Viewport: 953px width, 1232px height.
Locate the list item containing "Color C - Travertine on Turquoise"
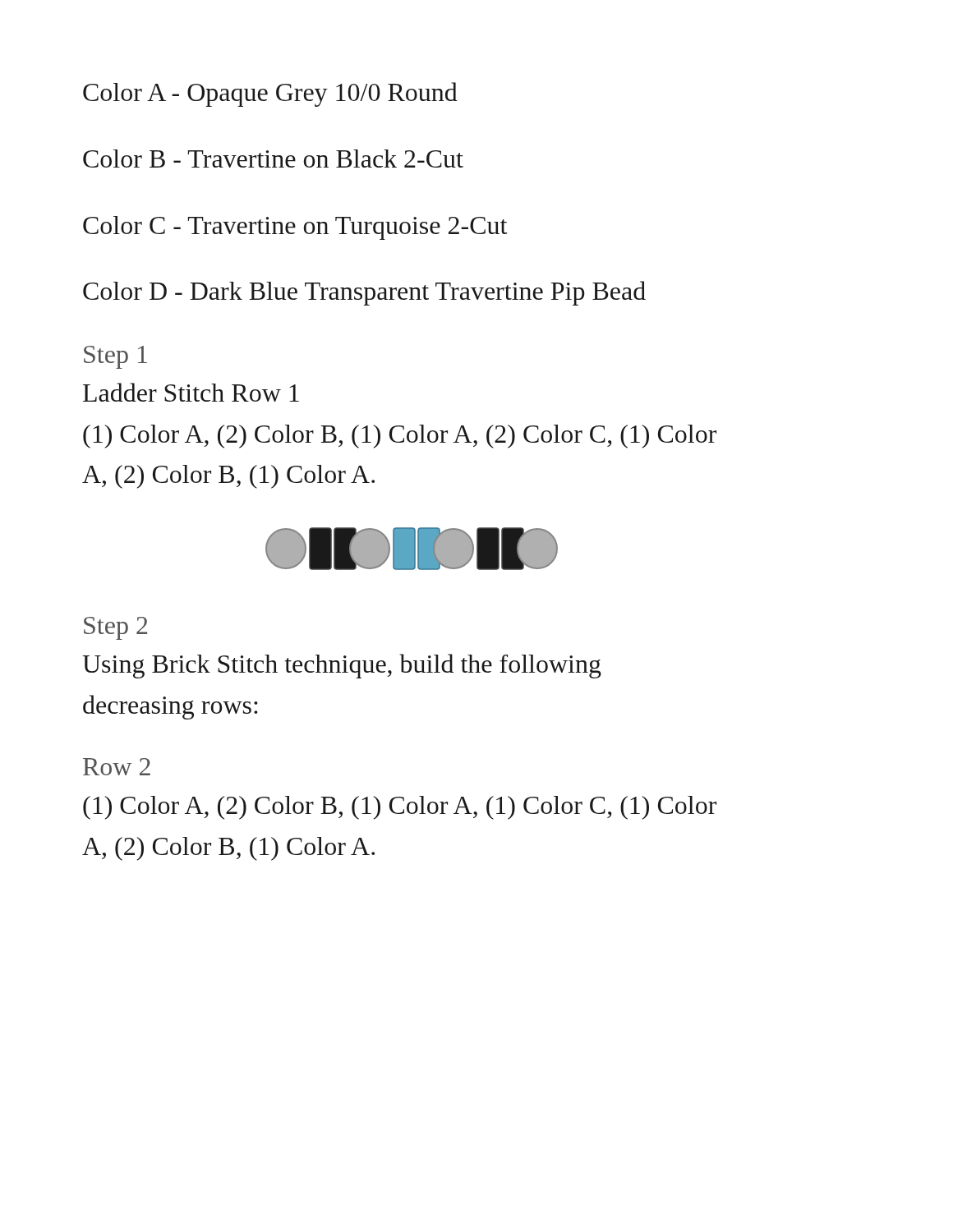coord(295,225)
